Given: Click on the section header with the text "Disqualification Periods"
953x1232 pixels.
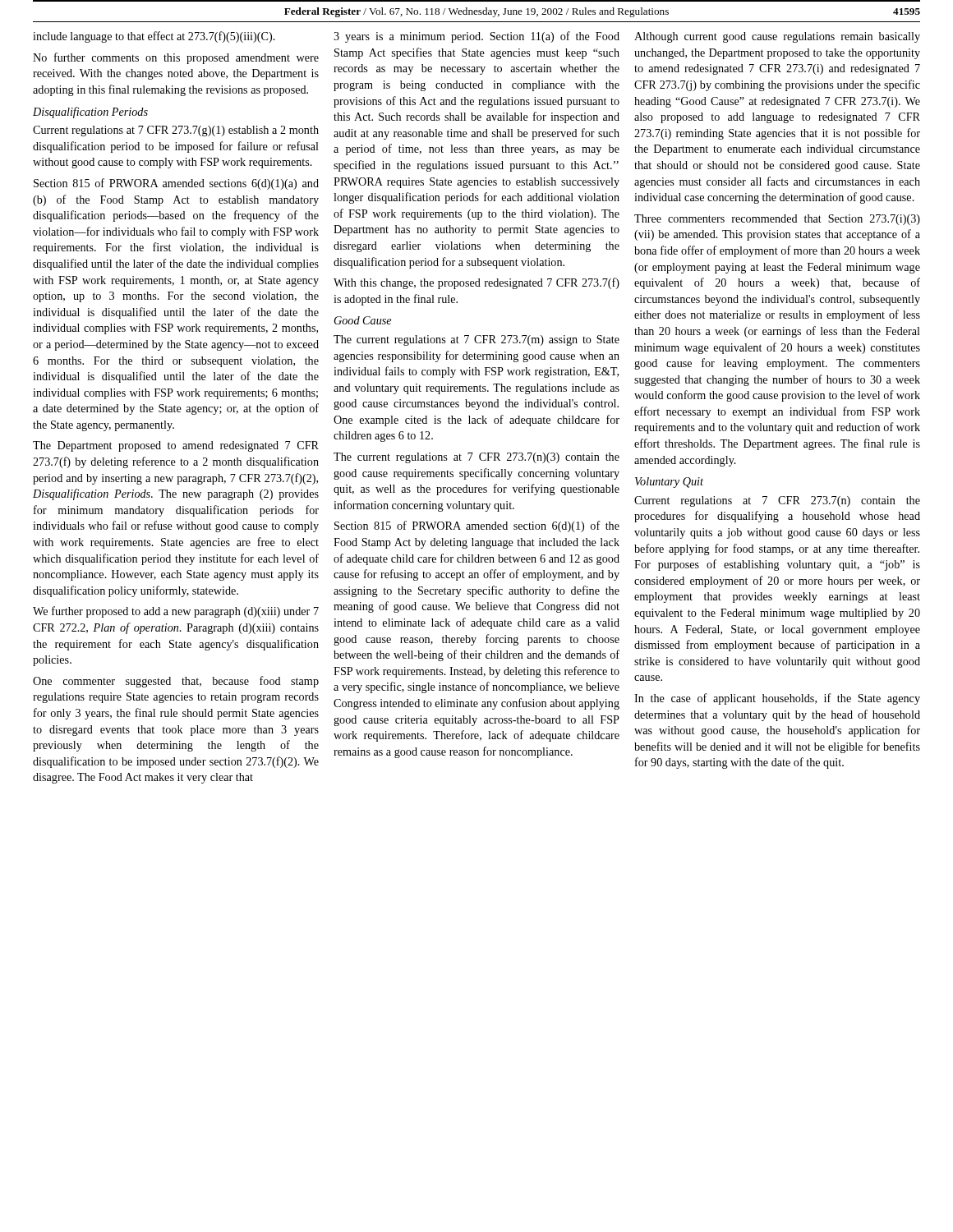Looking at the screenshot, I should click(90, 111).
